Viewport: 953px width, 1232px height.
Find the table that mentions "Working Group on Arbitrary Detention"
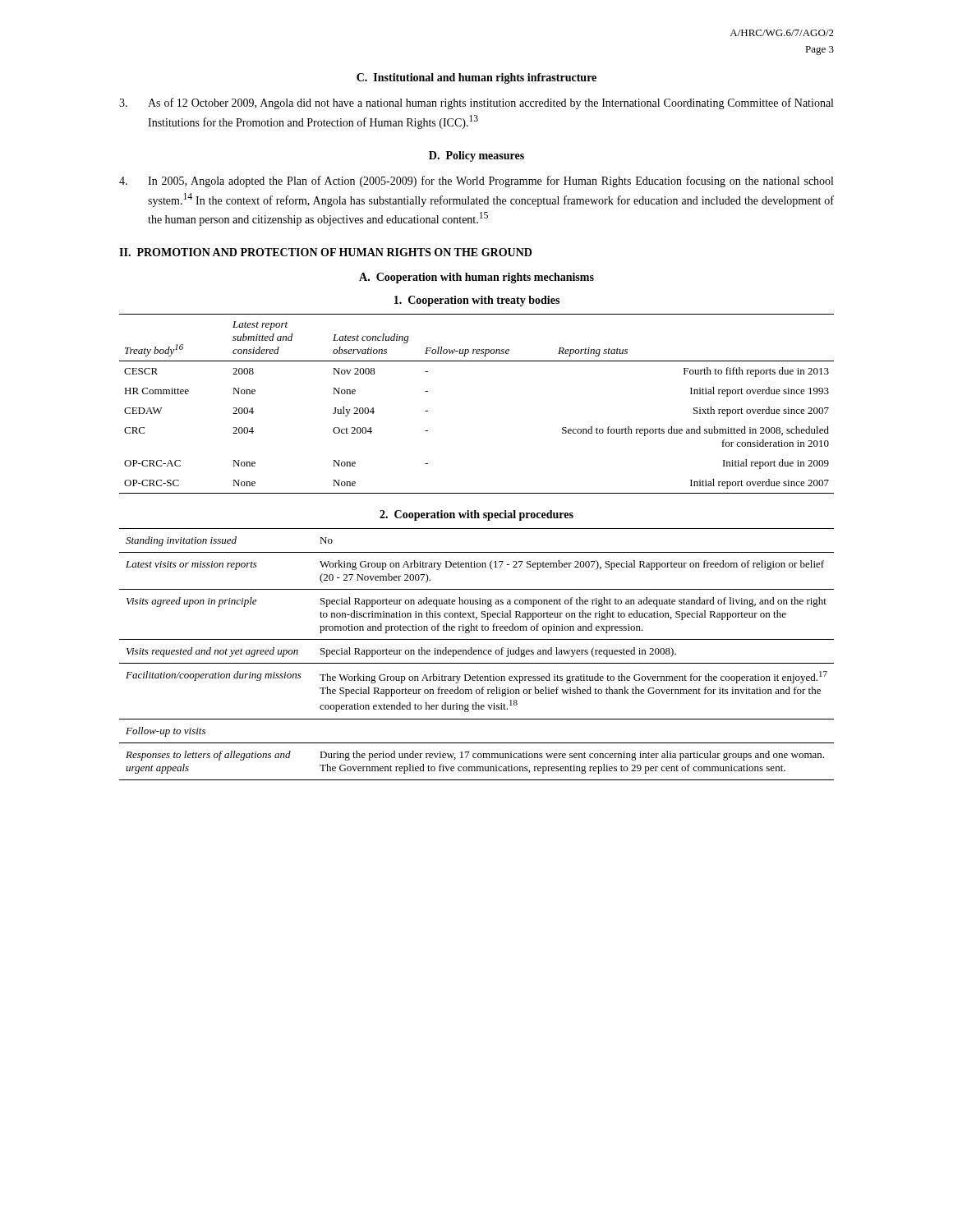point(476,654)
